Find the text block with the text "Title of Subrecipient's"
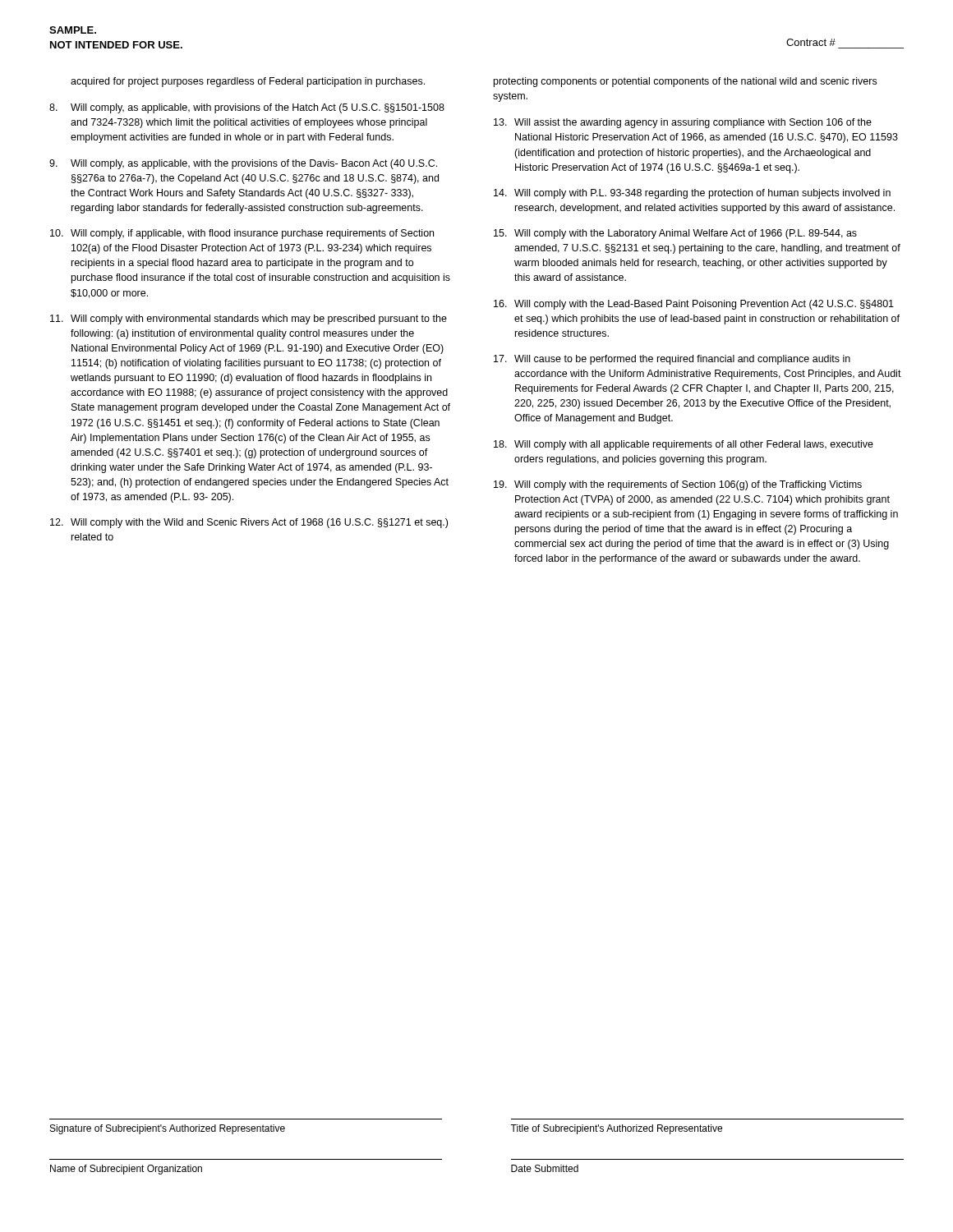Image resolution: width=953 pixels, height=1232 pixels. [x=707, y=1126]
